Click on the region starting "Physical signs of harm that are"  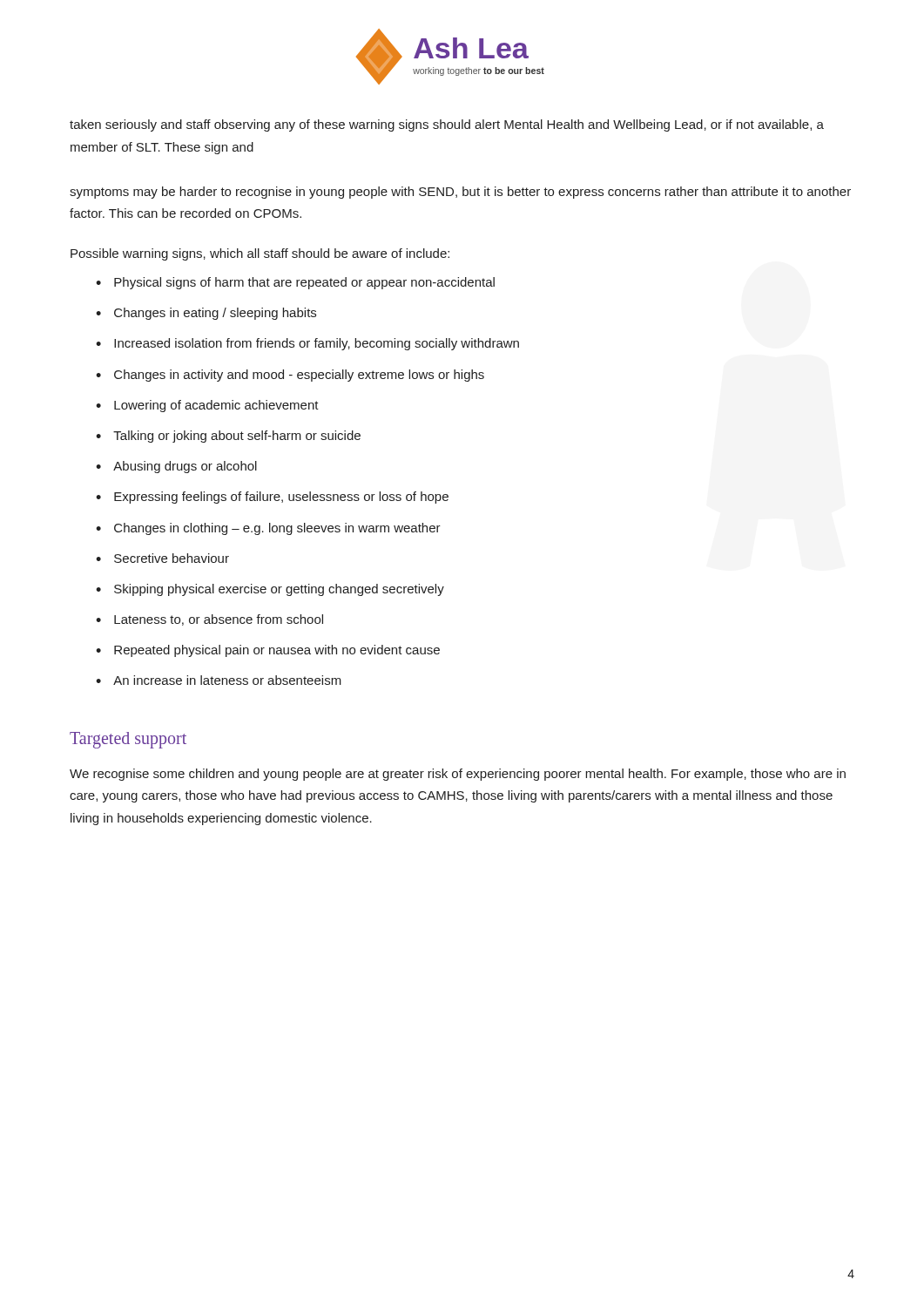[x=304, y=282]
